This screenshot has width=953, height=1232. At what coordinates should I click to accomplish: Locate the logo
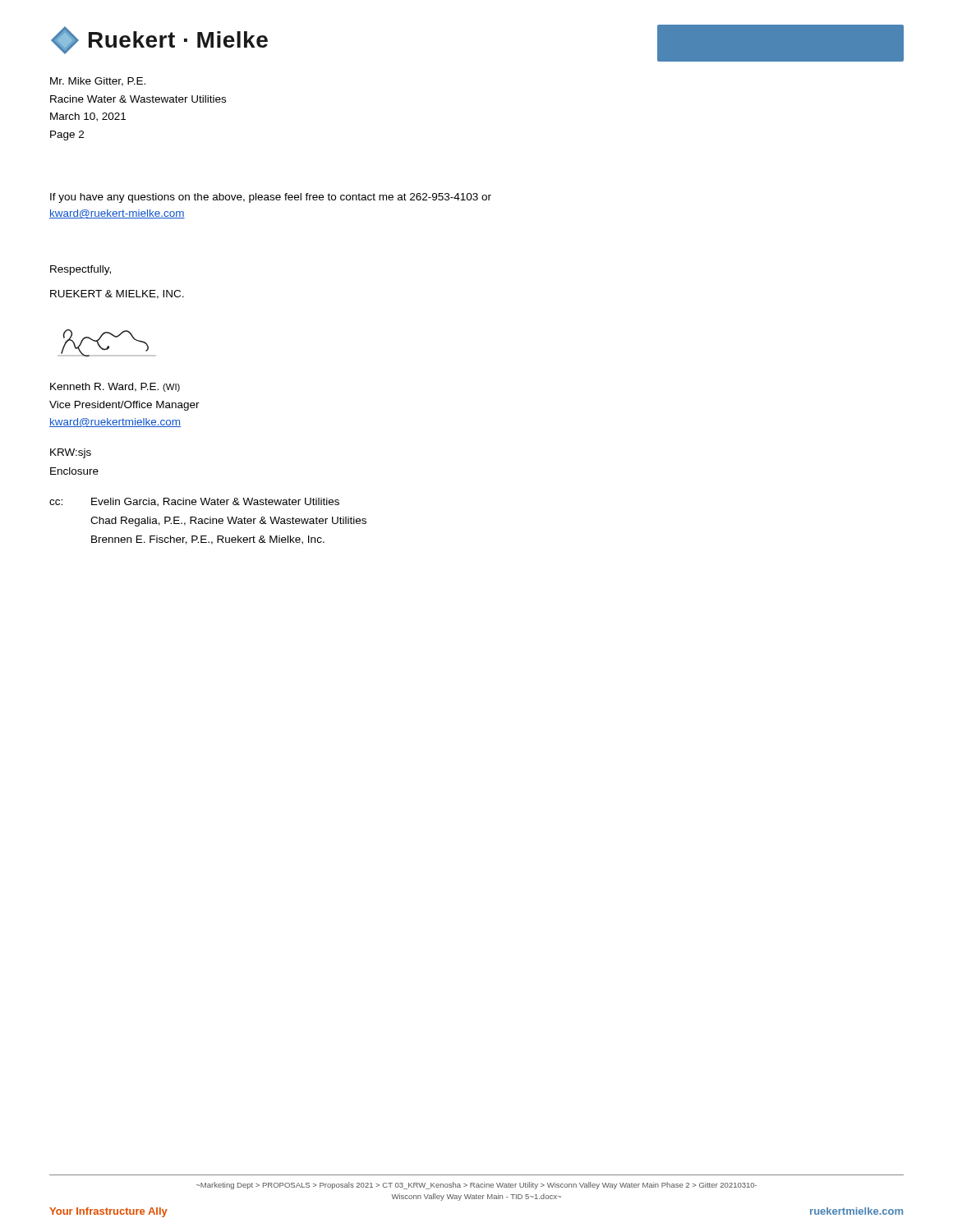point(159,40)
